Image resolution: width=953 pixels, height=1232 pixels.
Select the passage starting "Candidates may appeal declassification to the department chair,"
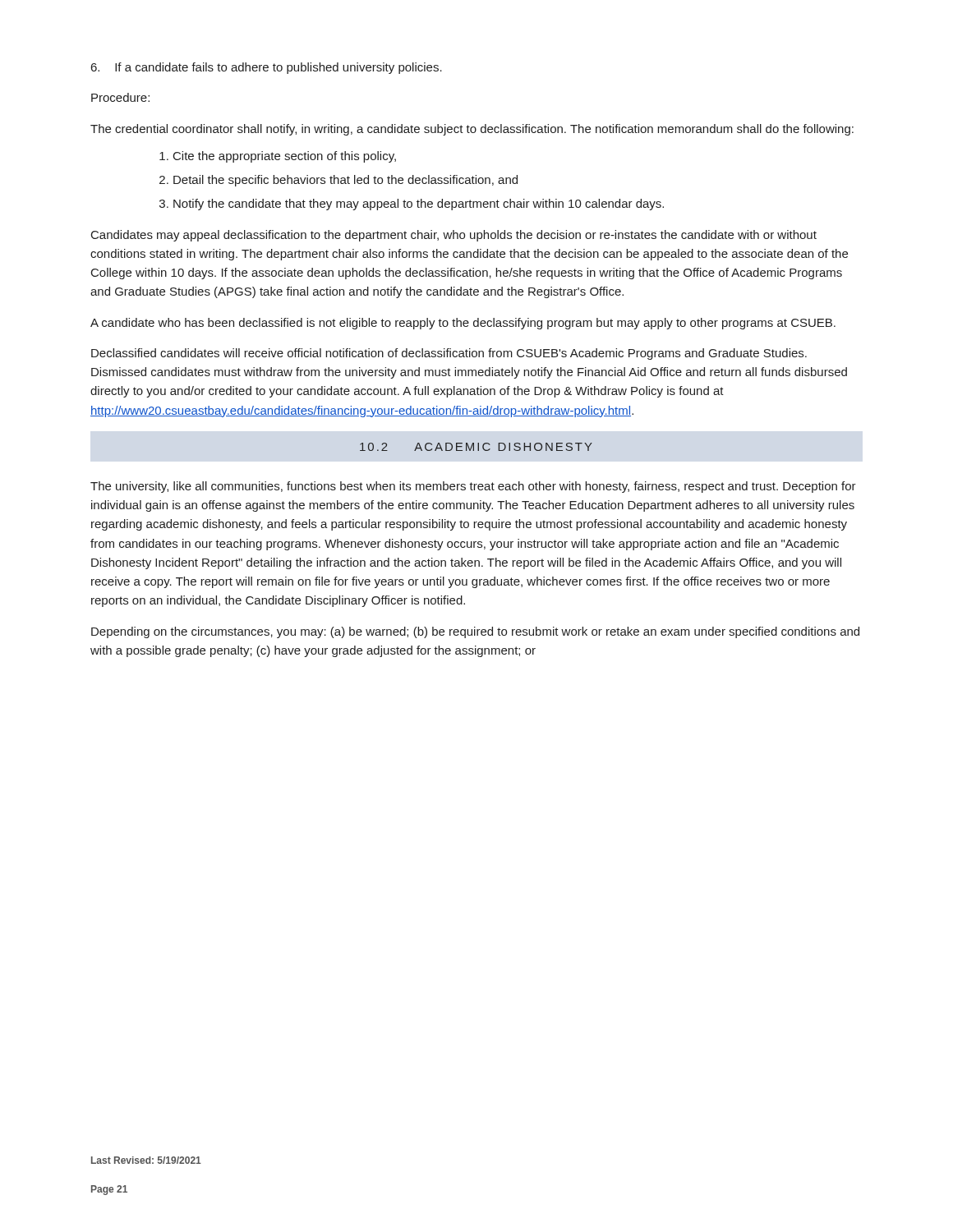tap(469, 263)
